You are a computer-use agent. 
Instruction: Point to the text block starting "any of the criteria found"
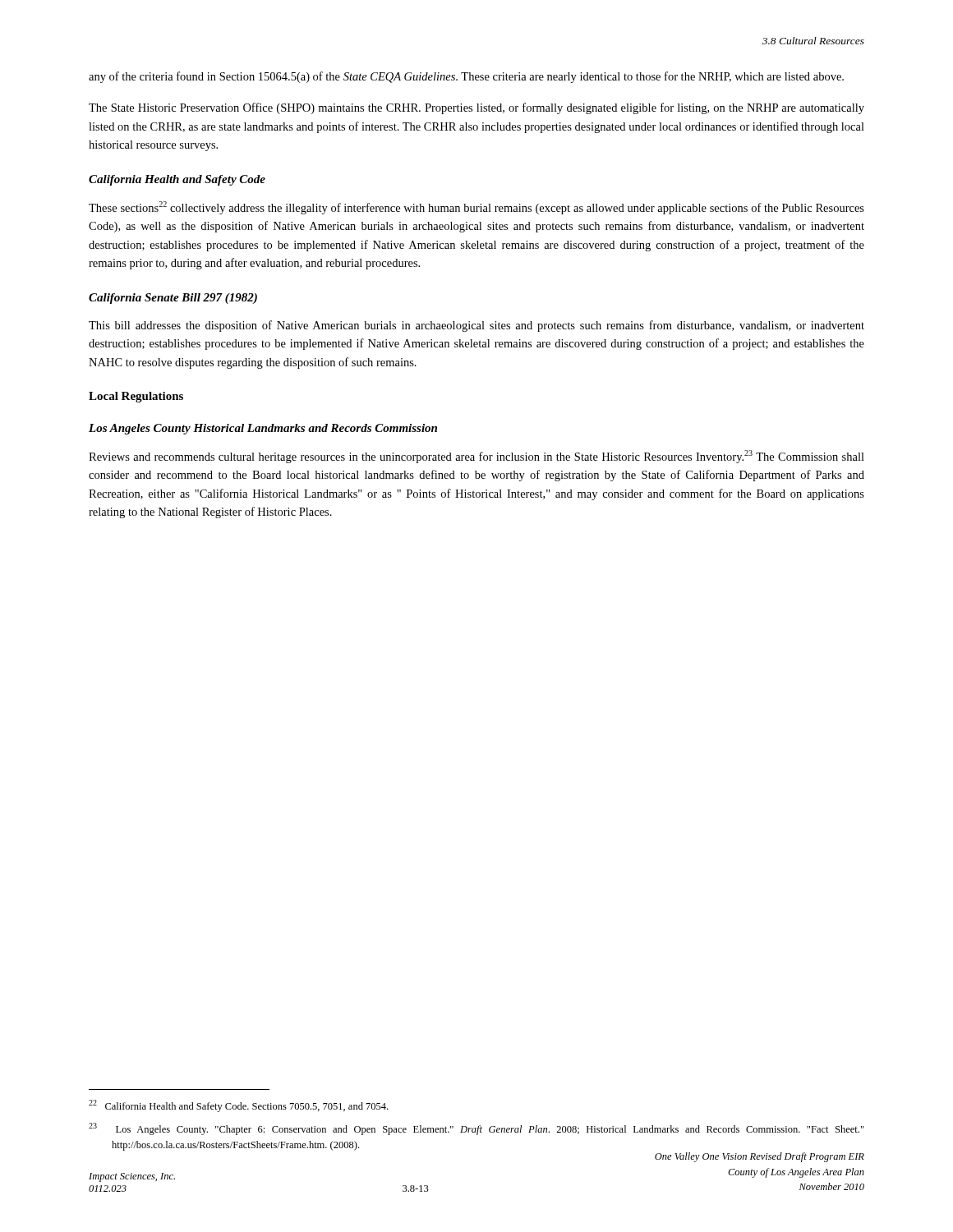(476, 77)
